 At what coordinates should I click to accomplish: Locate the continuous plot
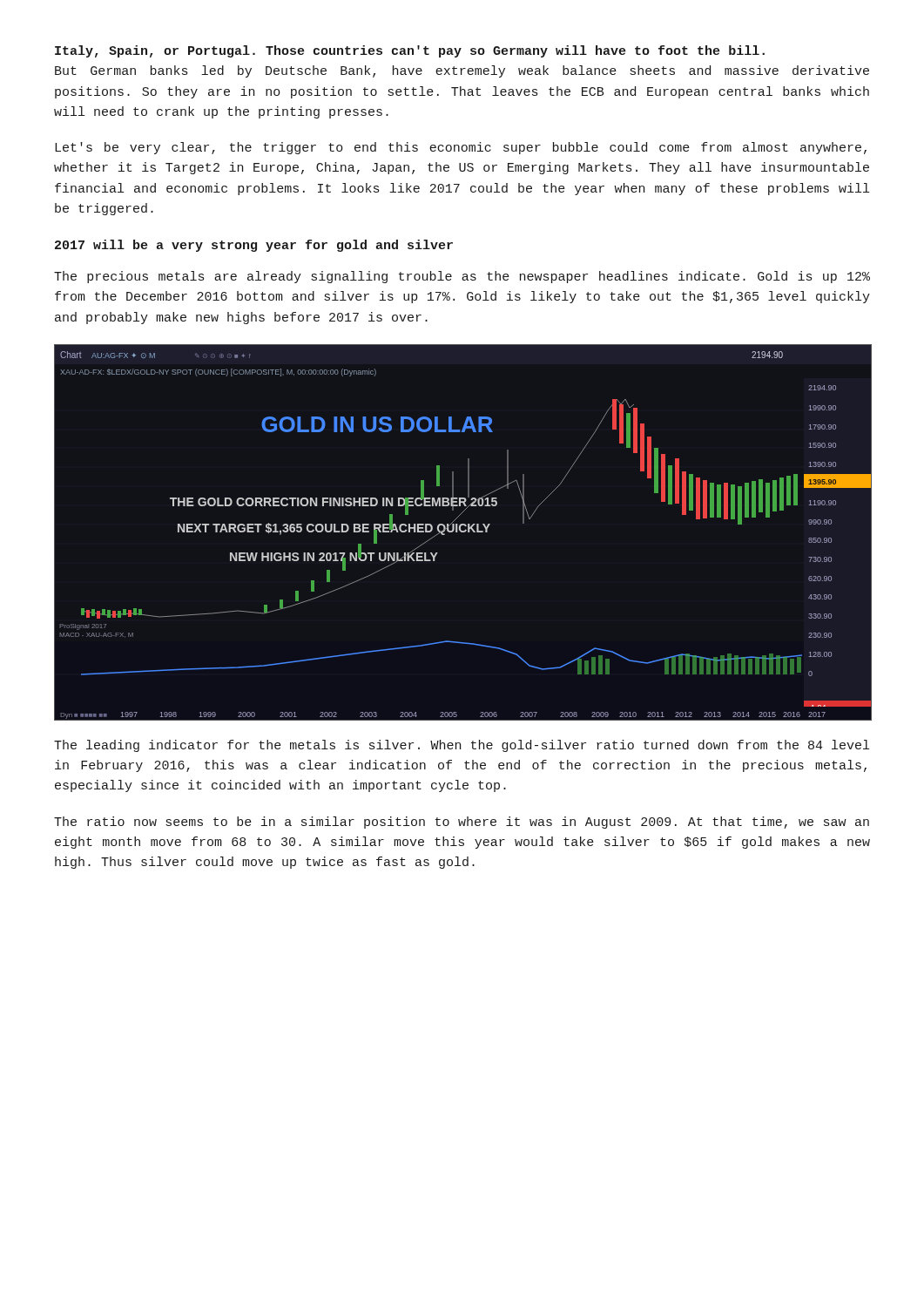(463, 532)
